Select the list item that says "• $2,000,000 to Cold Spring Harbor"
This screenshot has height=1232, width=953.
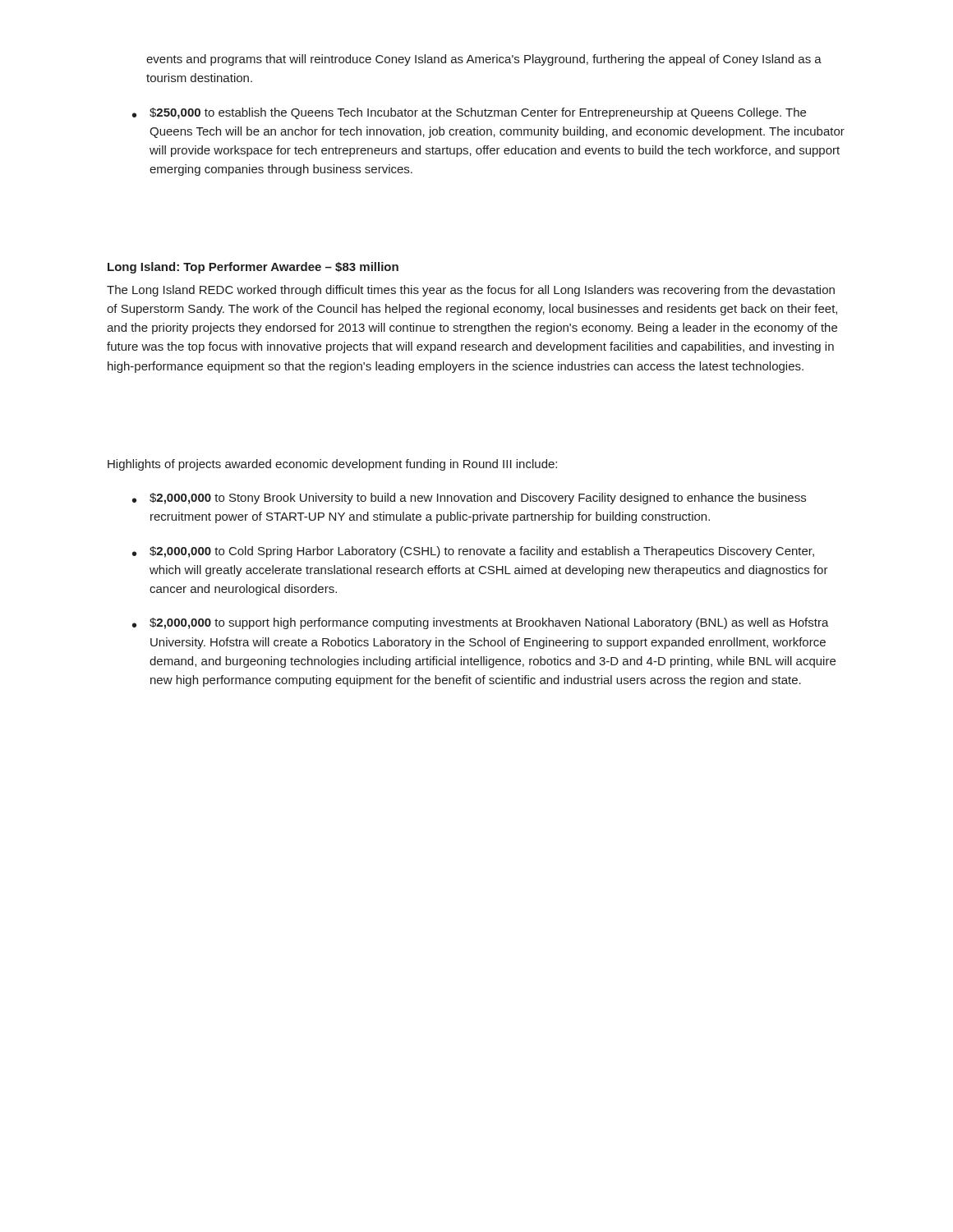click(489, 569)
